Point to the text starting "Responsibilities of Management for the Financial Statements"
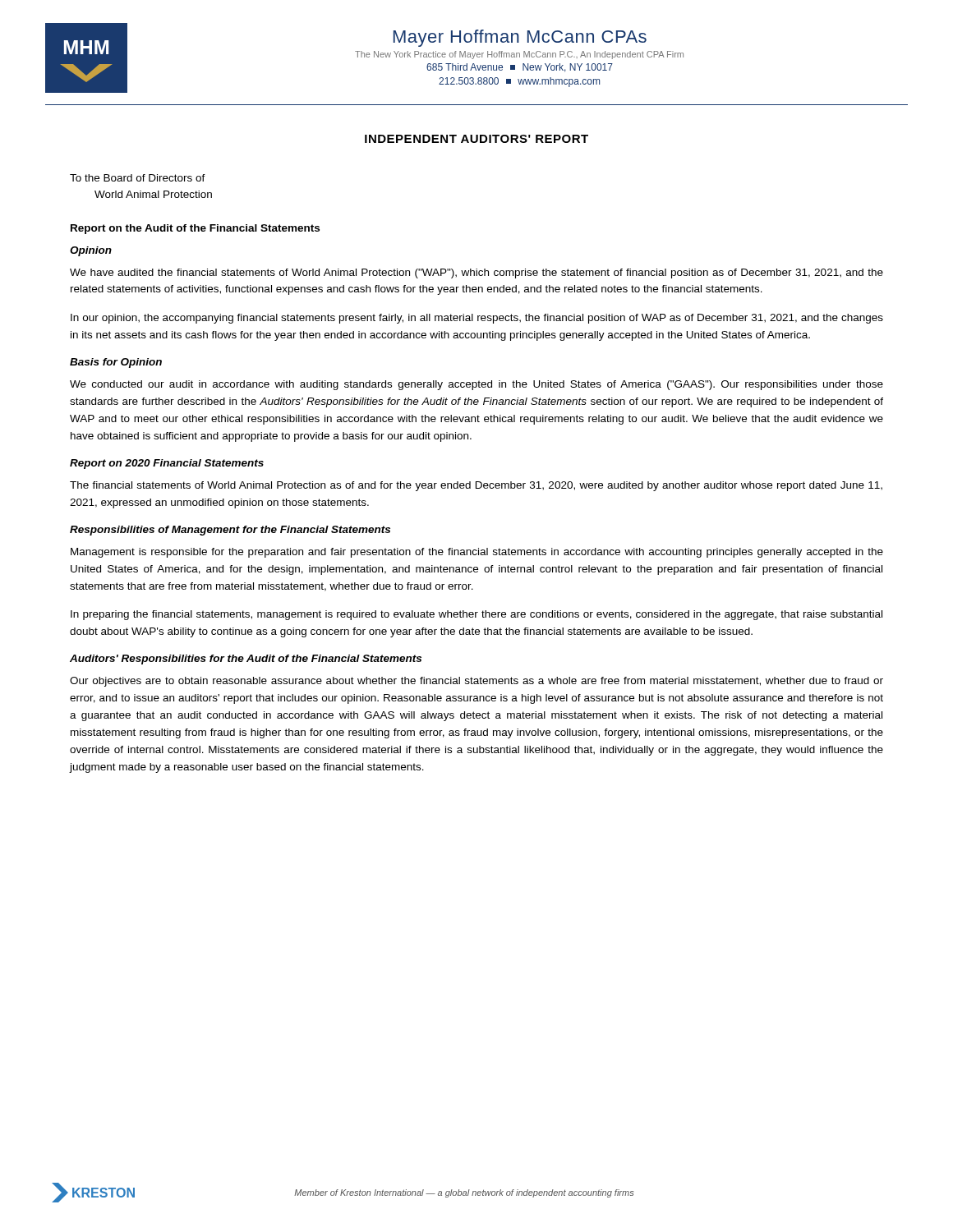Viewport: 953px width, 1232px height. point(230,529)
